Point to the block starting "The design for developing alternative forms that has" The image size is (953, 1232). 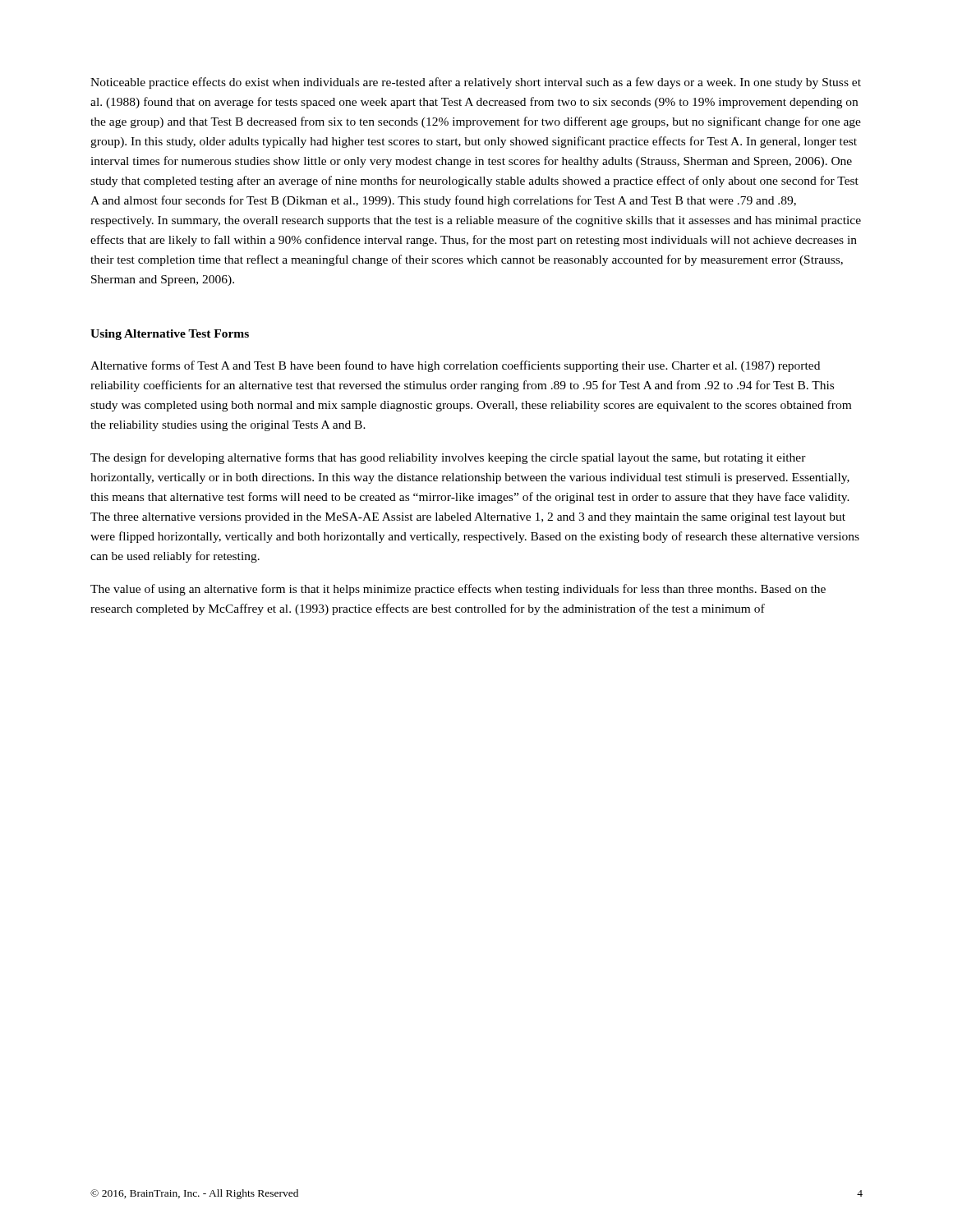pos(476,507)
